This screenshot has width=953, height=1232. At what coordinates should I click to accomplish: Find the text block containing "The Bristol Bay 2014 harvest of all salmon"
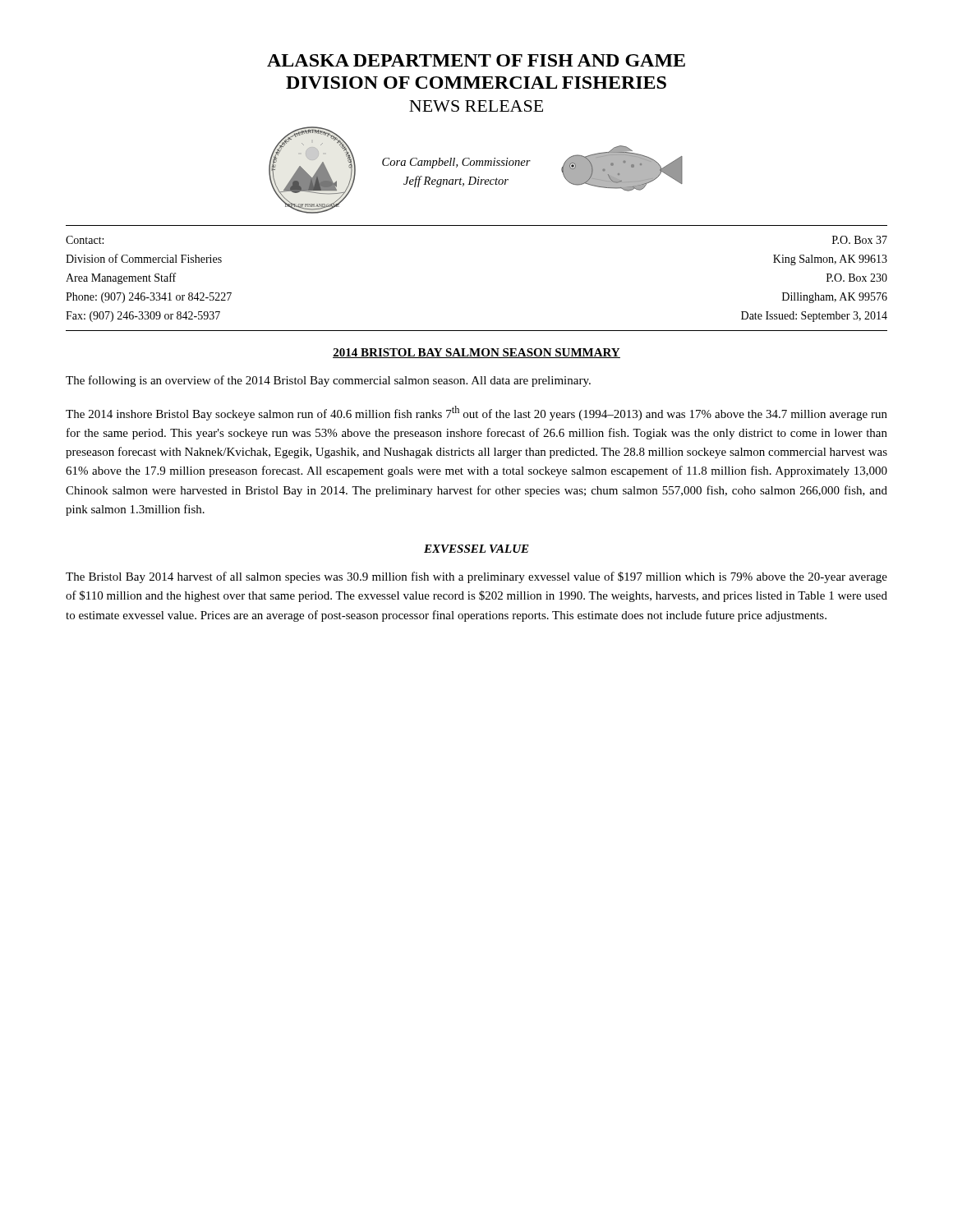(476, 596)
